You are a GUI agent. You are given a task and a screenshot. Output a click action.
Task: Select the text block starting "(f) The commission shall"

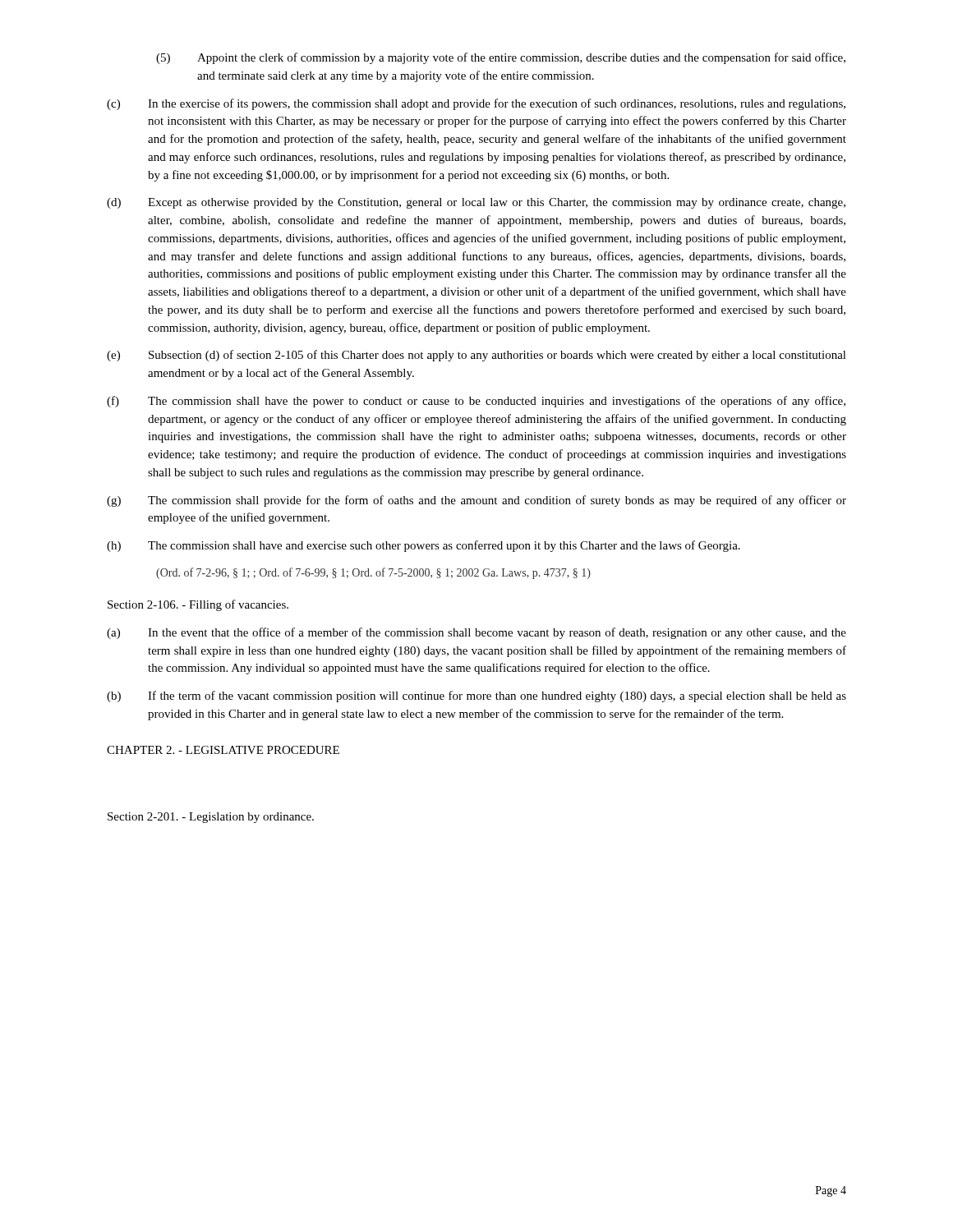(476, 437)
